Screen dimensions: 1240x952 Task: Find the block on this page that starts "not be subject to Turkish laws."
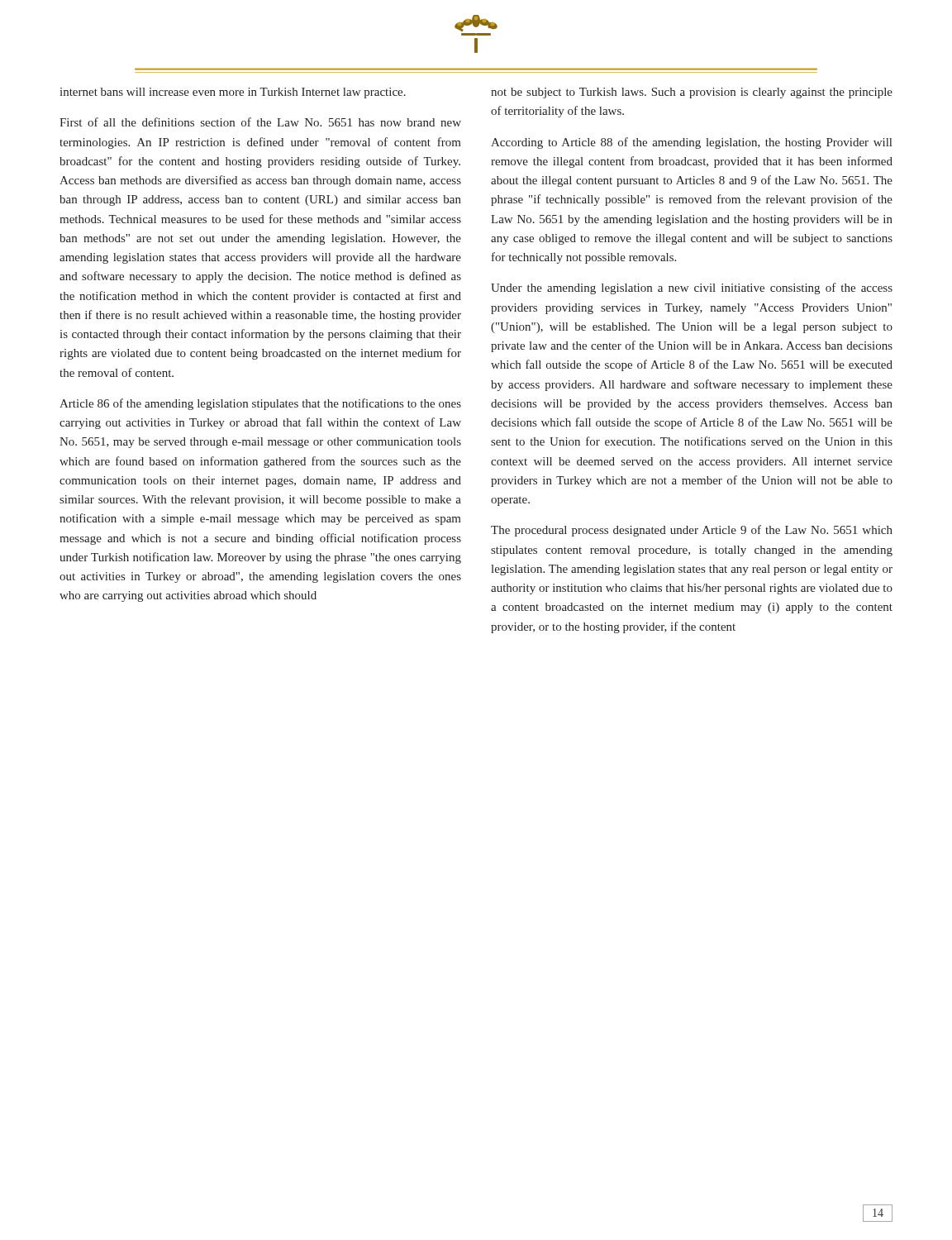point(692,360)
